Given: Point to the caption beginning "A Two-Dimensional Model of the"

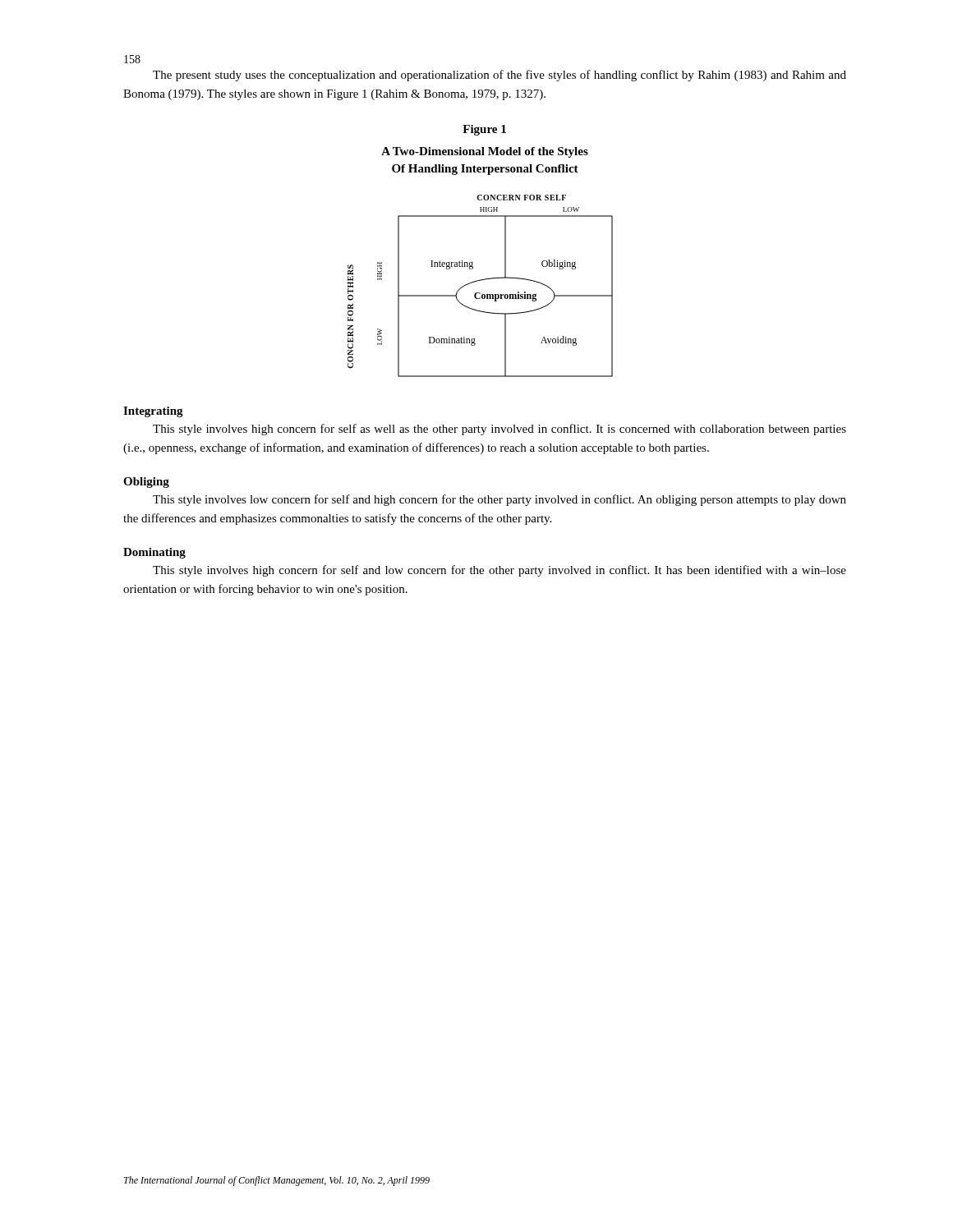Looking at the screenshot, I should tap(485, 160).
